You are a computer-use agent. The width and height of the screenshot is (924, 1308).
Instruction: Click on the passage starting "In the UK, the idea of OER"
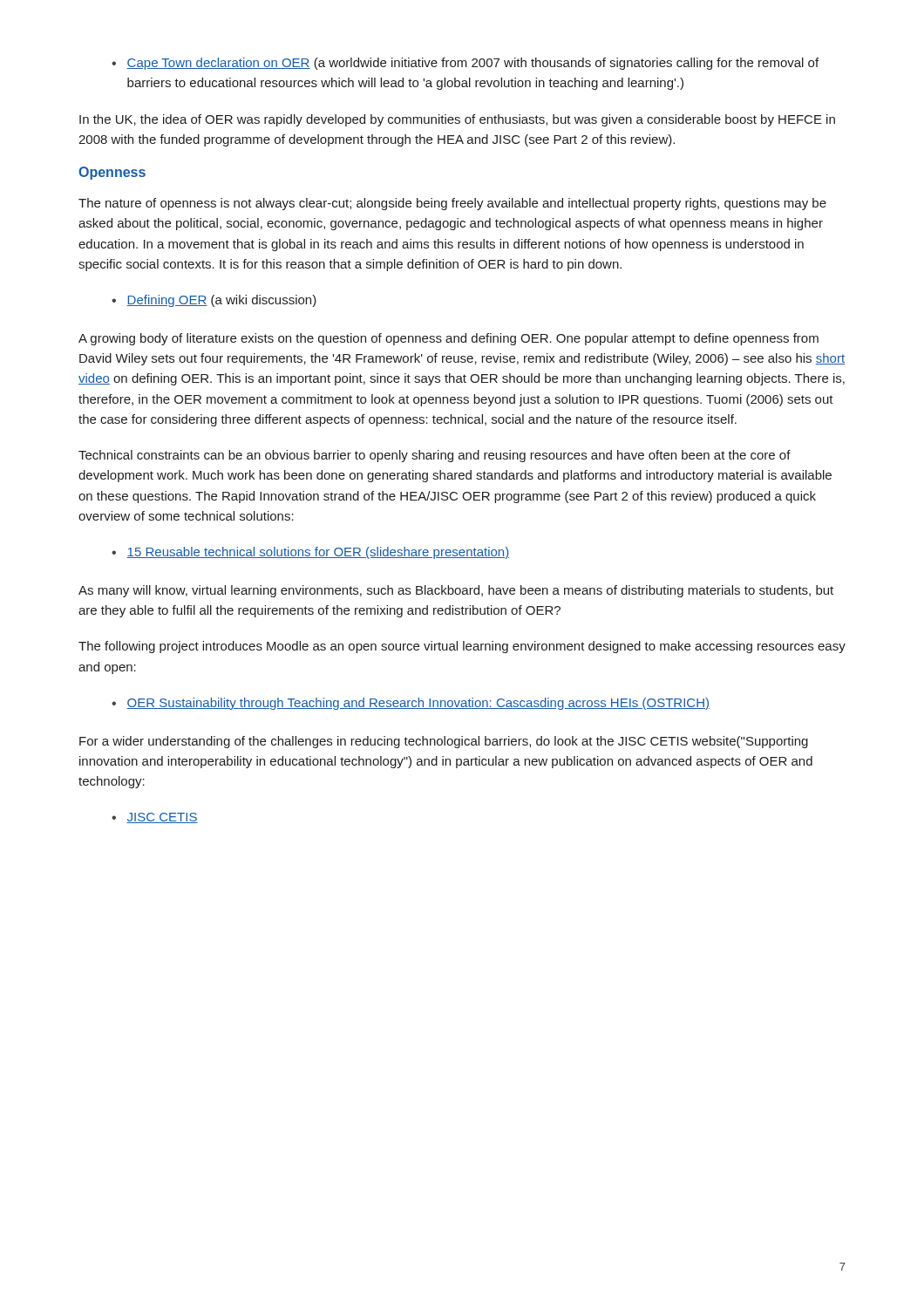coord(457,129)
